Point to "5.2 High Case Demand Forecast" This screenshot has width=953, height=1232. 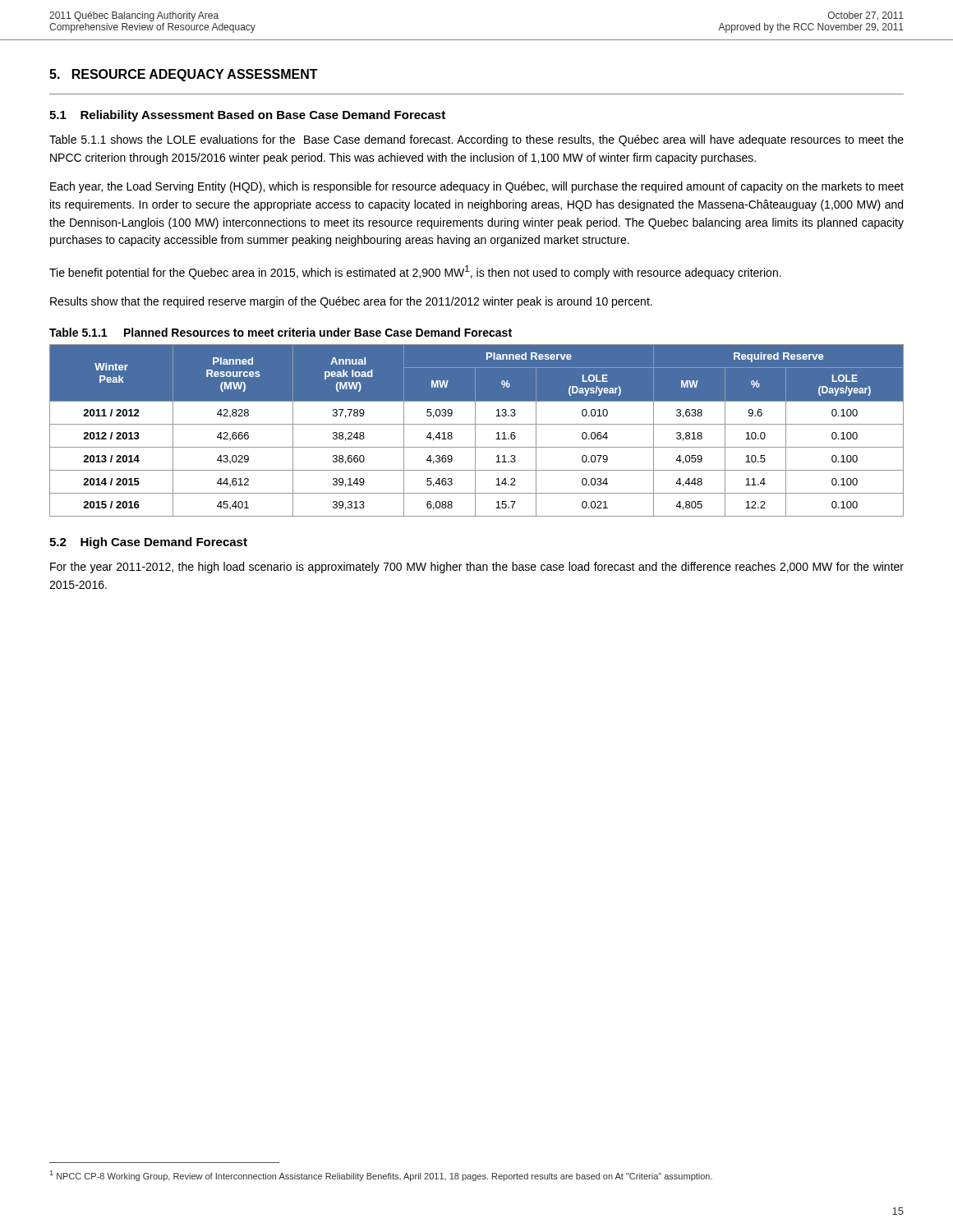[148, 542]
